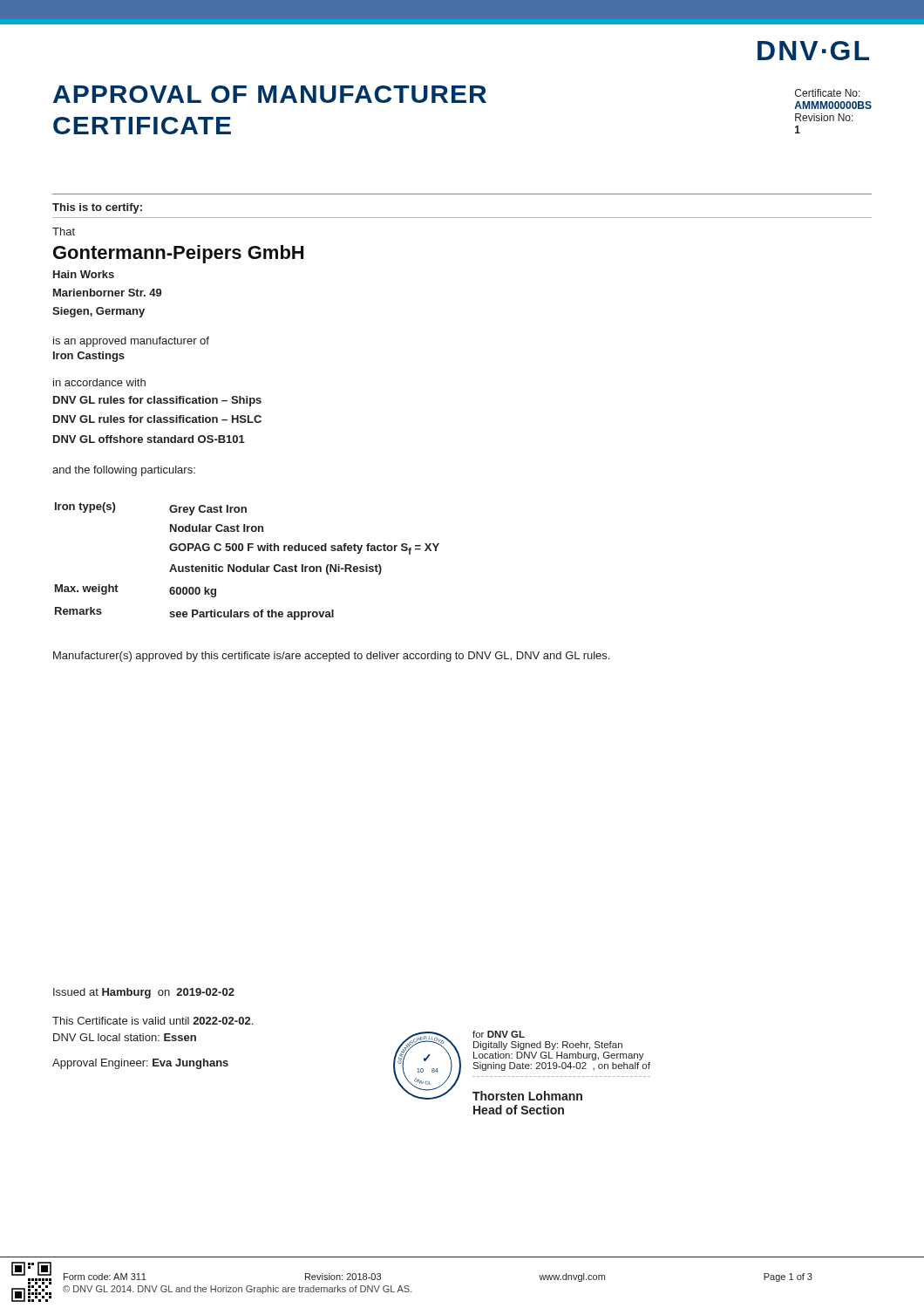924x1308 pixels.
Task: Locate the text that reads "This Certificate is valid until 2022-02-02."
Action: 153,1021
